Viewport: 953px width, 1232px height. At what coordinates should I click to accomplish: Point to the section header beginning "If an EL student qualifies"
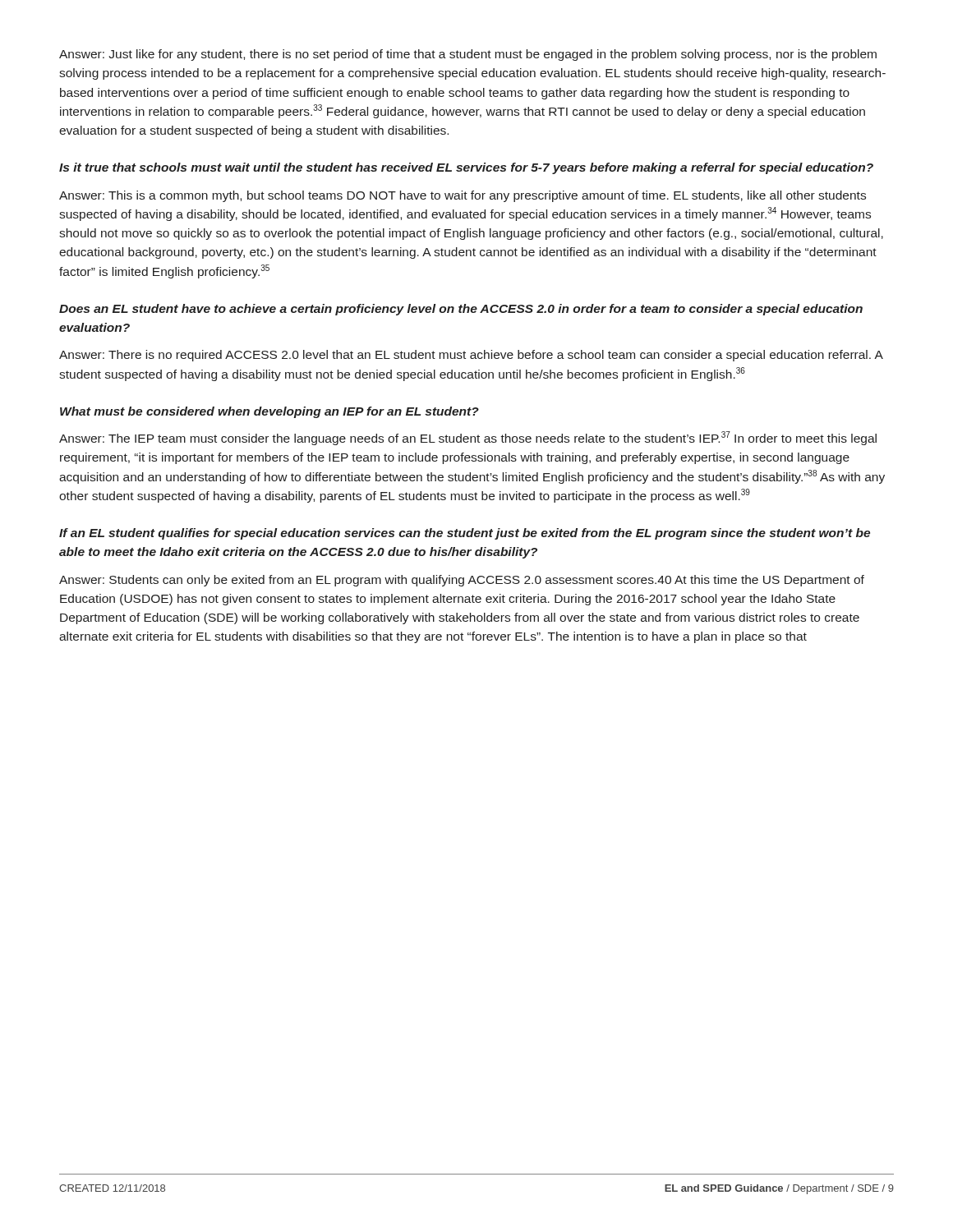pos(465,542)
